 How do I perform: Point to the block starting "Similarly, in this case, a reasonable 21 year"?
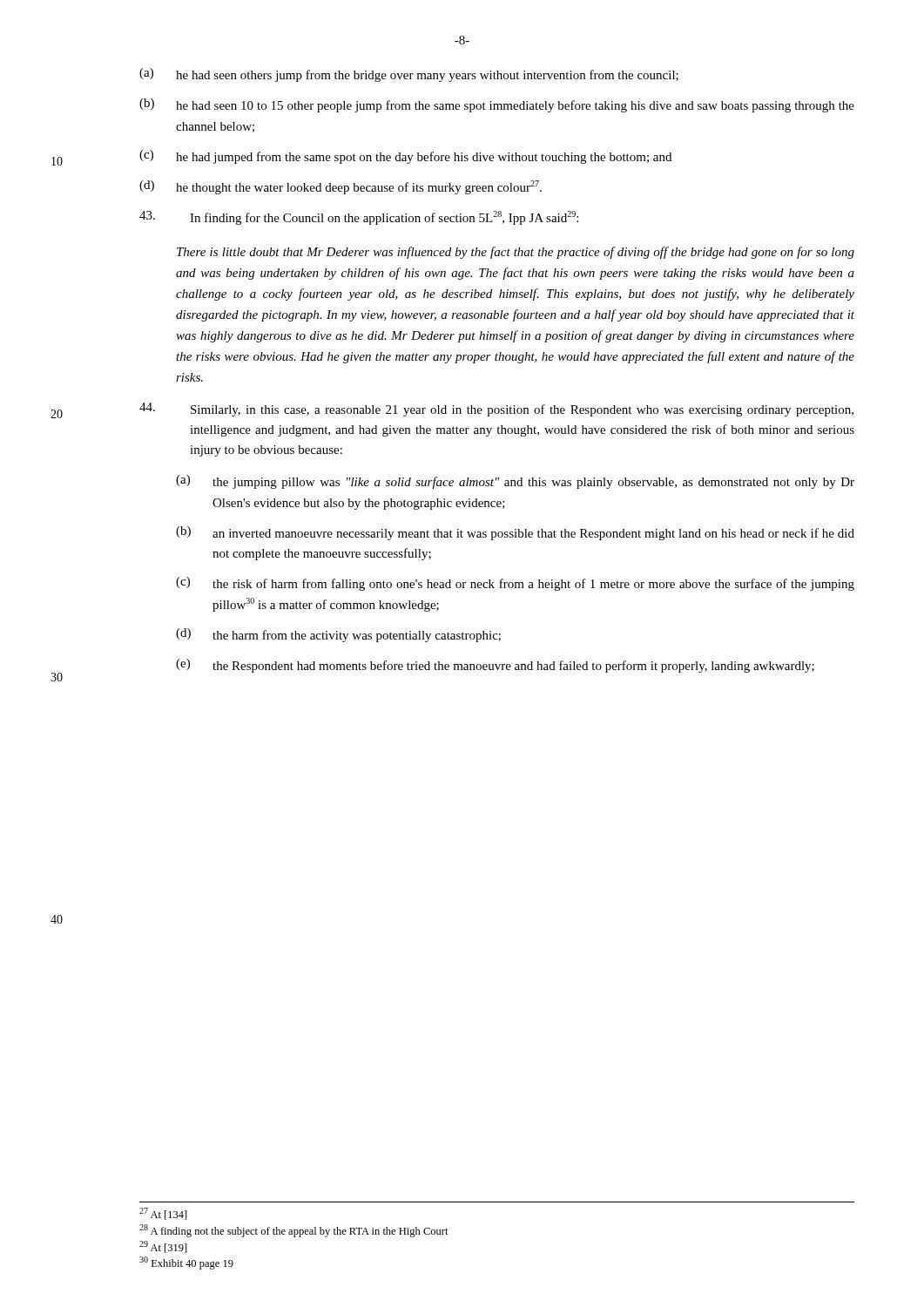click(x=497, y=430)
